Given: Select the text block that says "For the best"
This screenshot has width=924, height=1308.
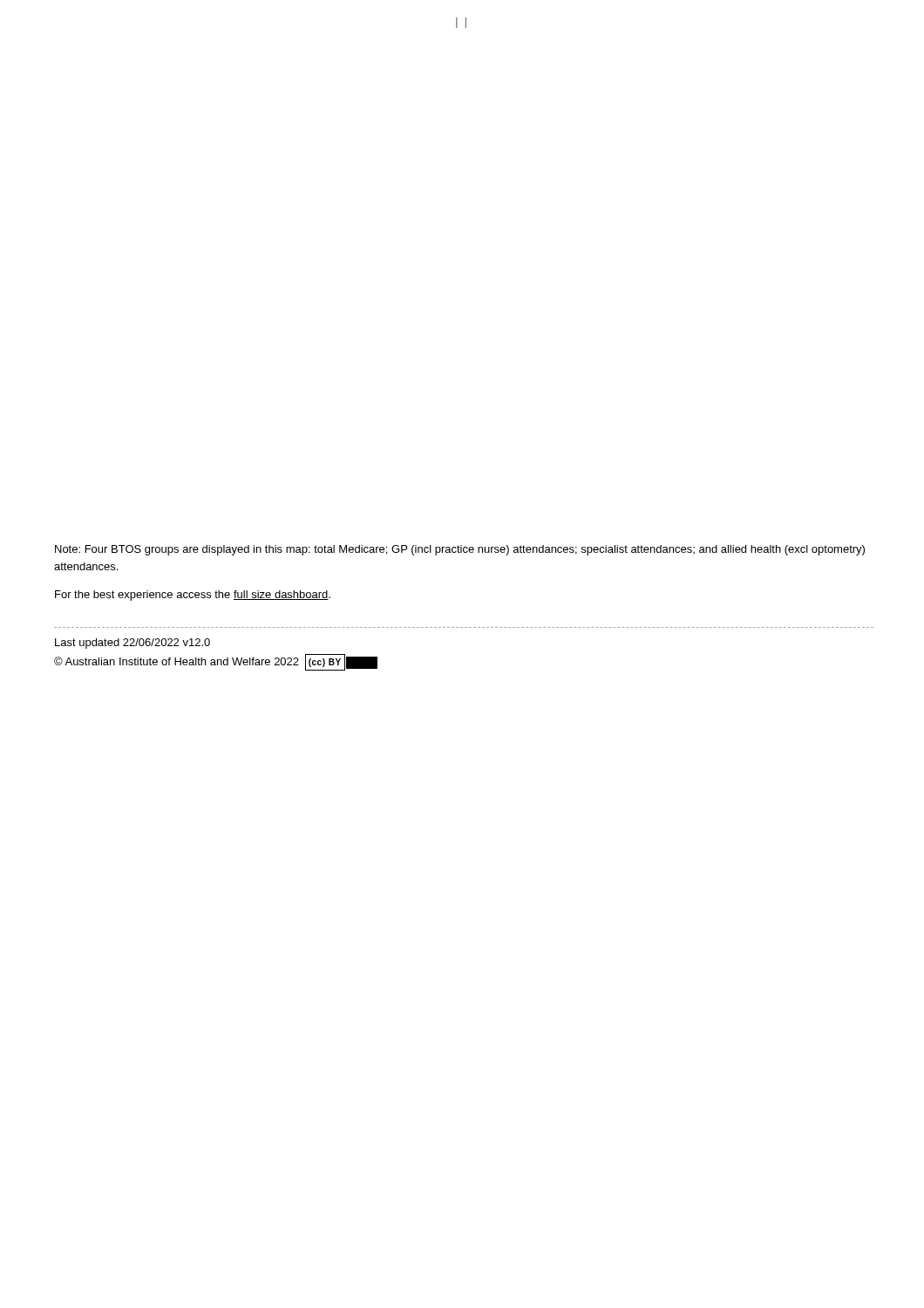Looking at the screenshot, I should click(x=193, y=594).
